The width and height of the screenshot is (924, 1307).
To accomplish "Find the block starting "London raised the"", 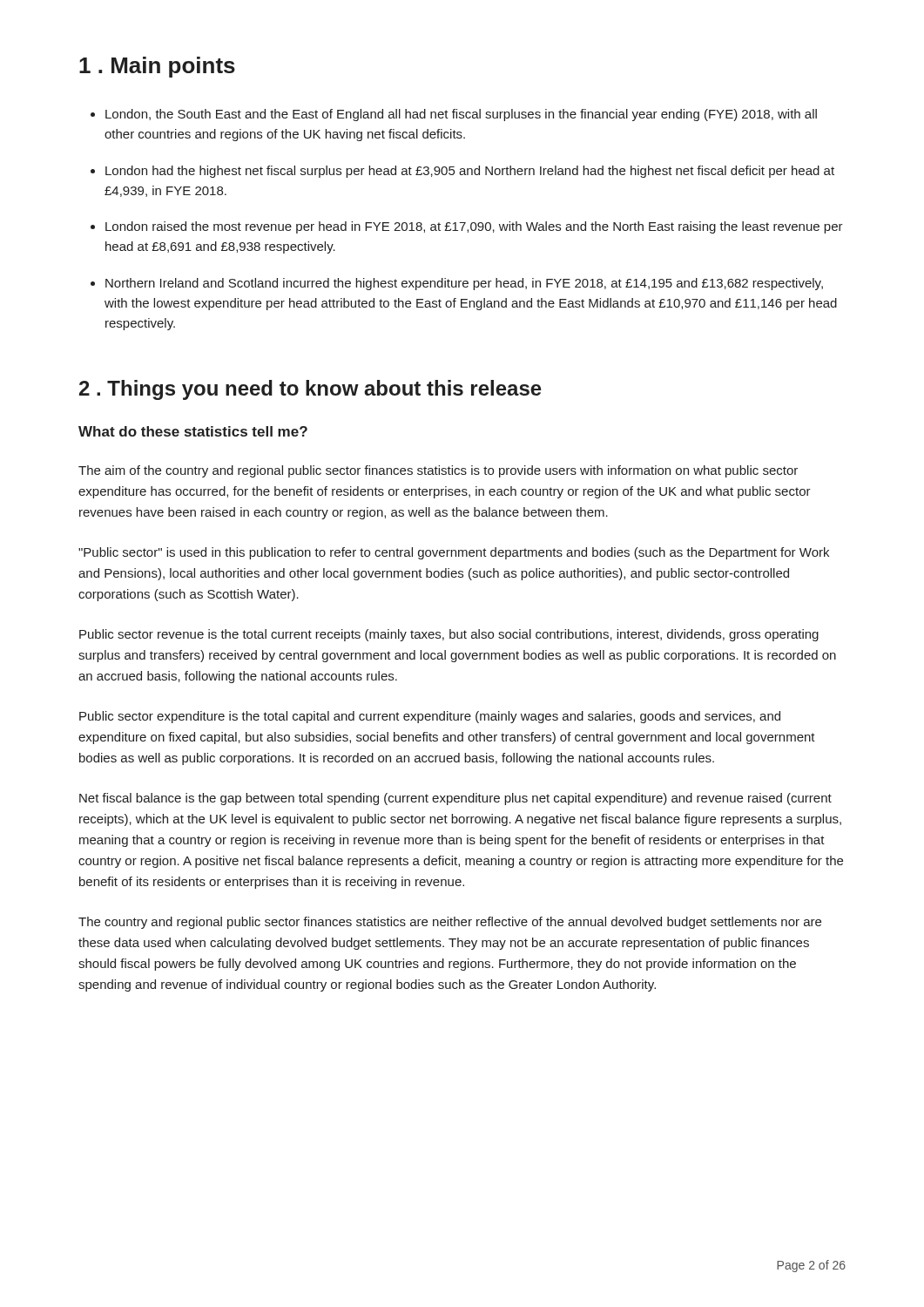I will point(474,236).
